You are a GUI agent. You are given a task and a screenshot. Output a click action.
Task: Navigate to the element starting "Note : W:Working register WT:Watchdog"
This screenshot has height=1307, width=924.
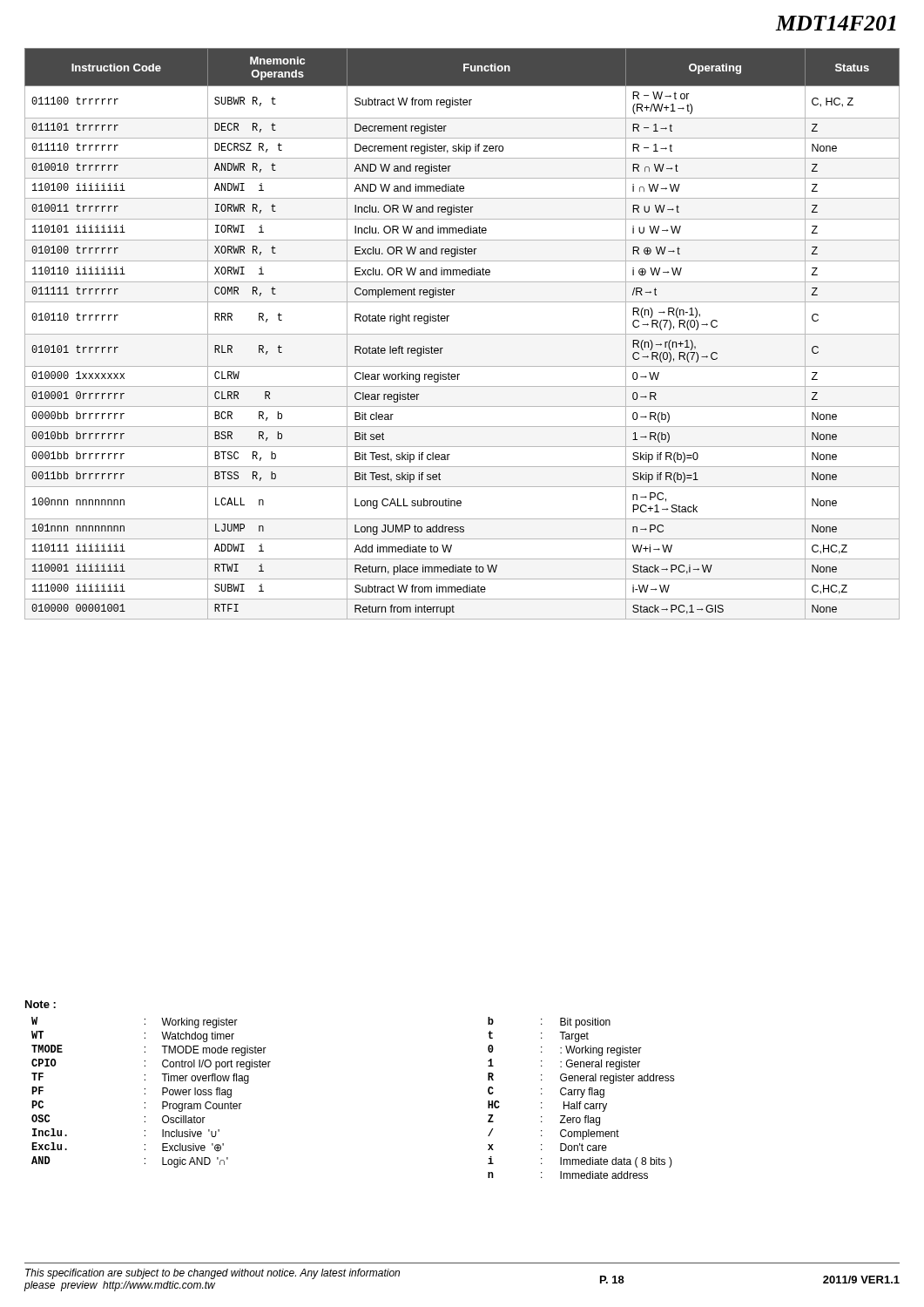pyautogui.click(x=40, y=1004)
